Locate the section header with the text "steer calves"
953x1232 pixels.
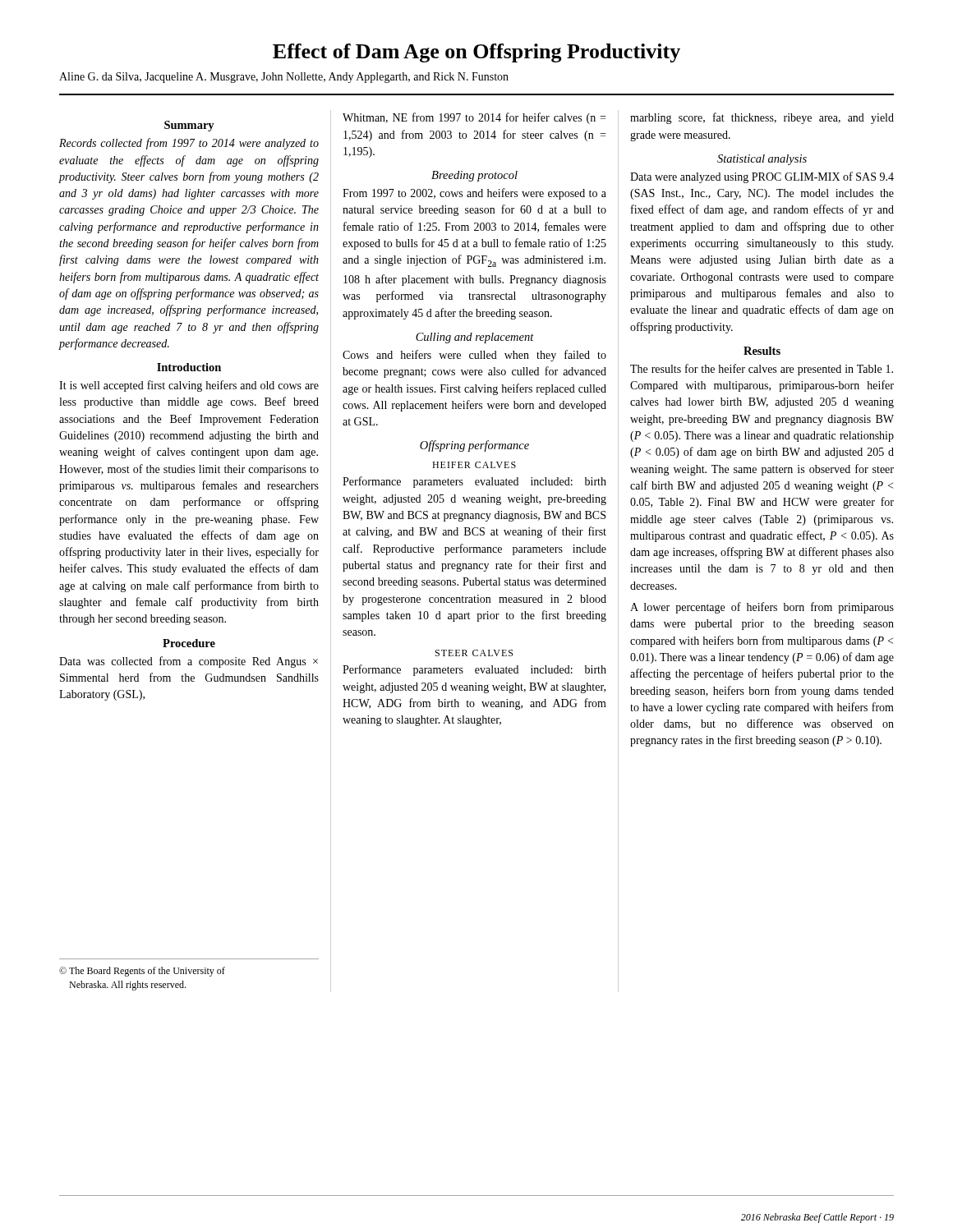coord(474,653)
